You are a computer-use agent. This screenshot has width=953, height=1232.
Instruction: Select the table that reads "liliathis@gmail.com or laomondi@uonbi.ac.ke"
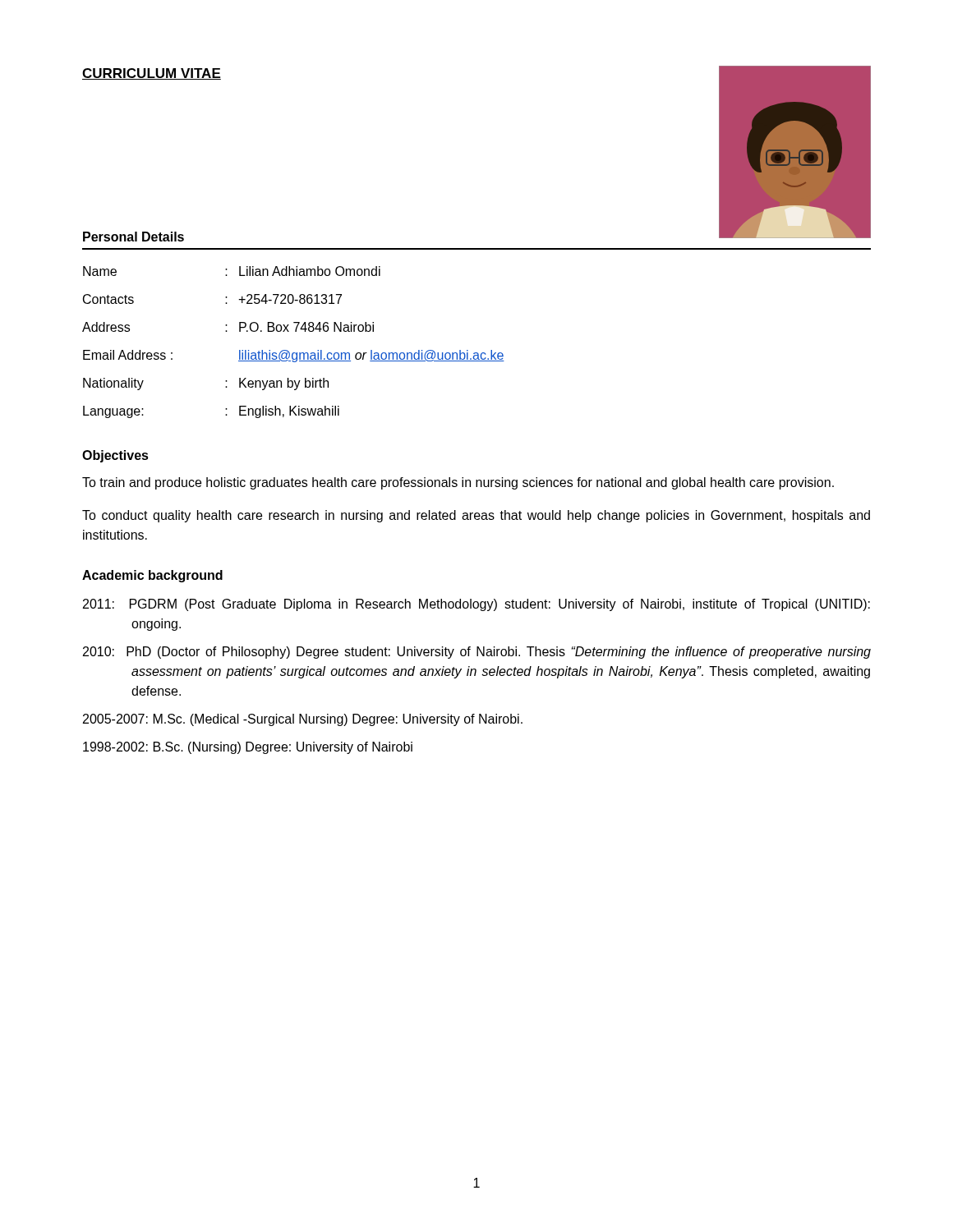pos(476,342)
